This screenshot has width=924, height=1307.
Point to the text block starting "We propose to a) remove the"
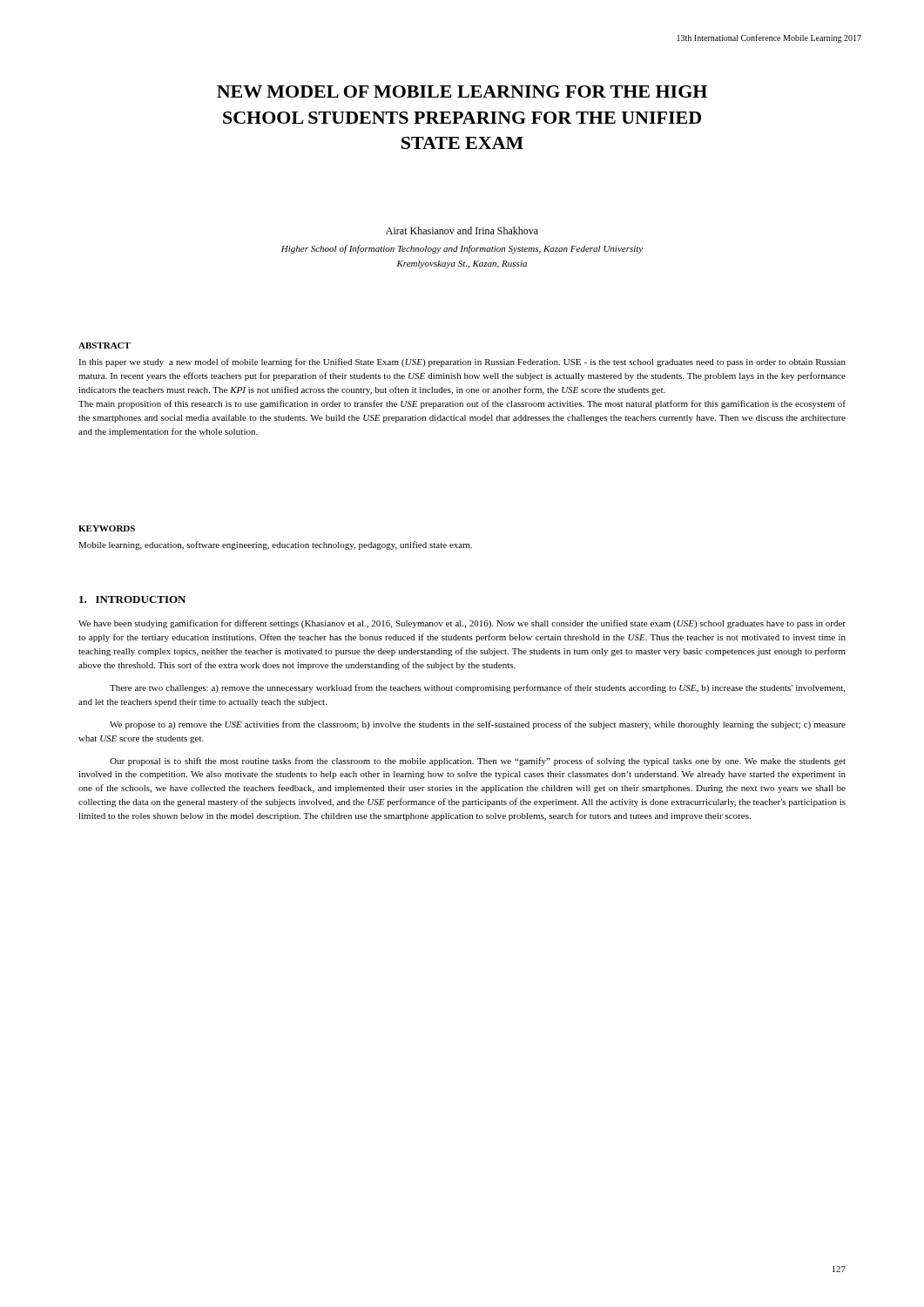click(x=462, y=731)
